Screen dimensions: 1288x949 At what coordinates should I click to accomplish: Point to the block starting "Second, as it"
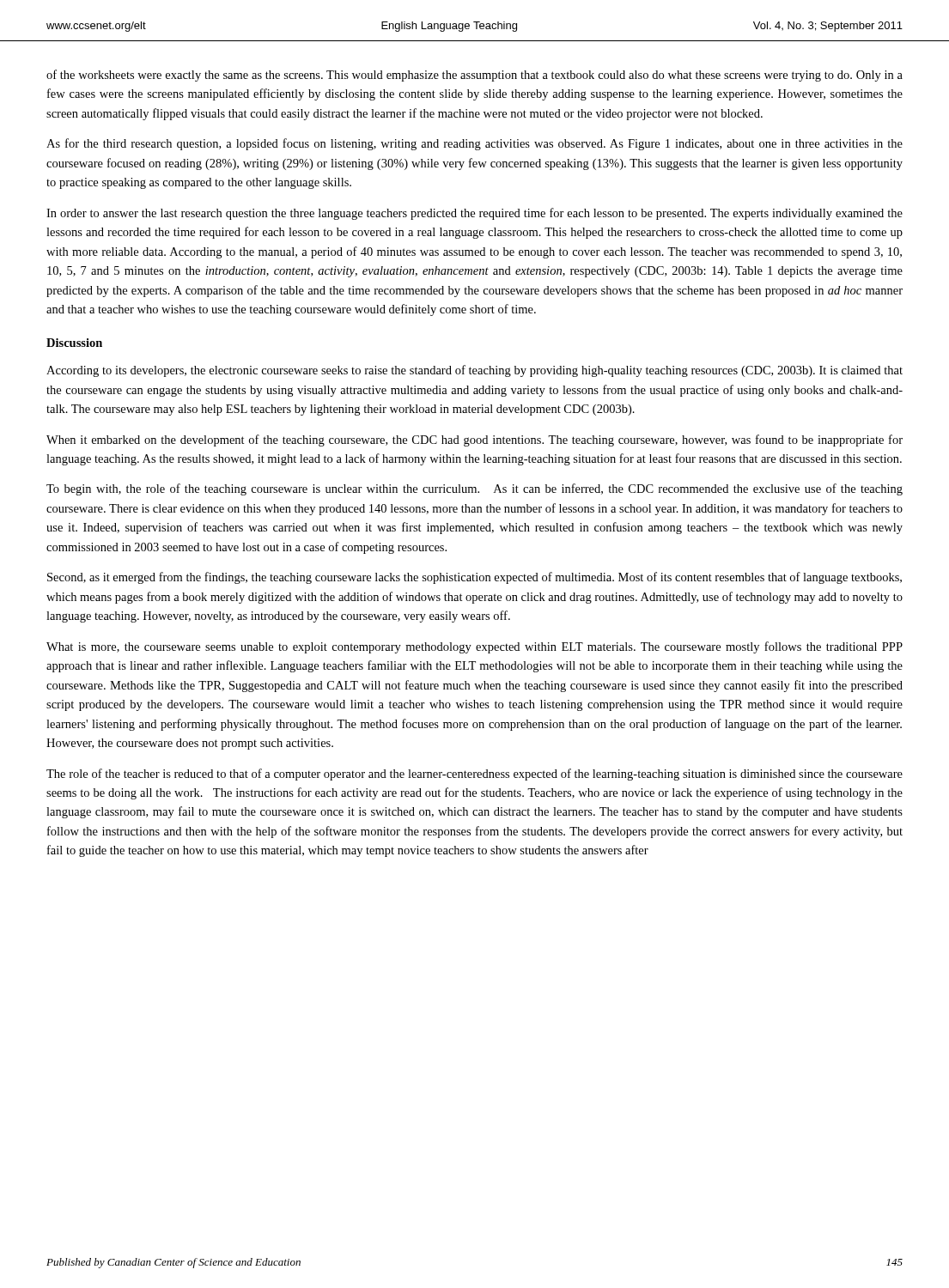(474, 597)
